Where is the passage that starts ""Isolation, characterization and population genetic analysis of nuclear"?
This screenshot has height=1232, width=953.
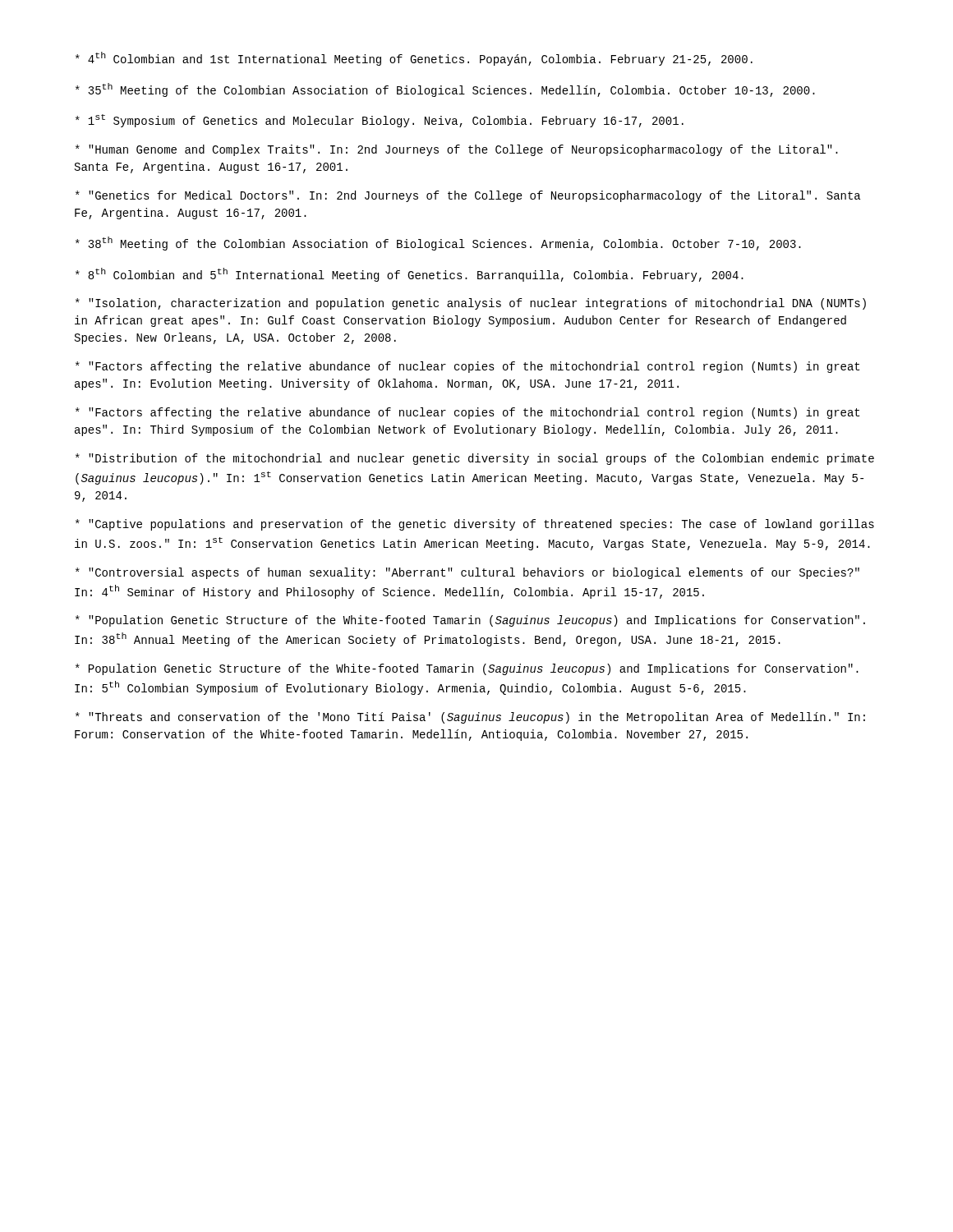(x=471, y=321)
